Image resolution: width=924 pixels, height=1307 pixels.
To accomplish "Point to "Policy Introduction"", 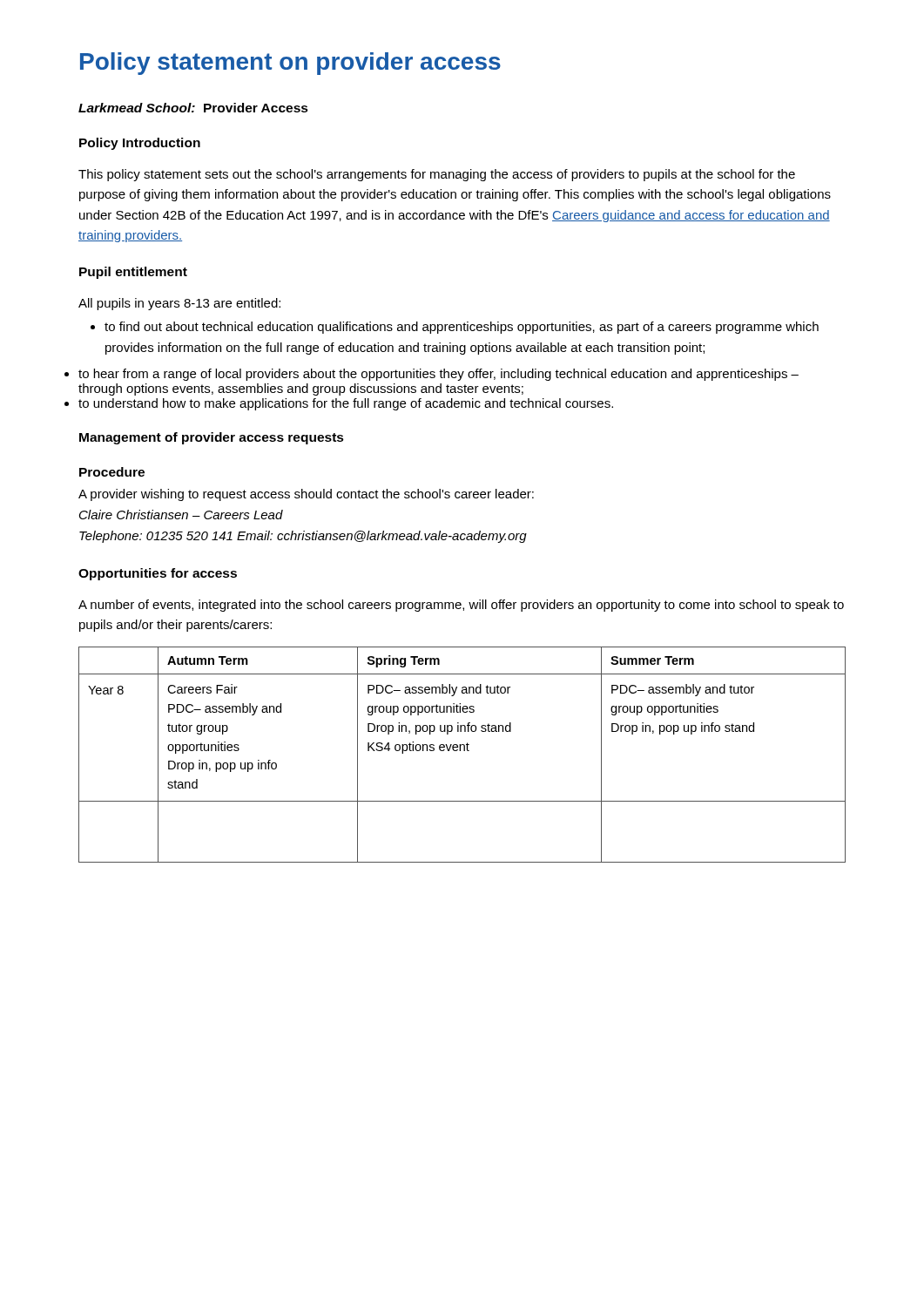I will click(140, 144).
